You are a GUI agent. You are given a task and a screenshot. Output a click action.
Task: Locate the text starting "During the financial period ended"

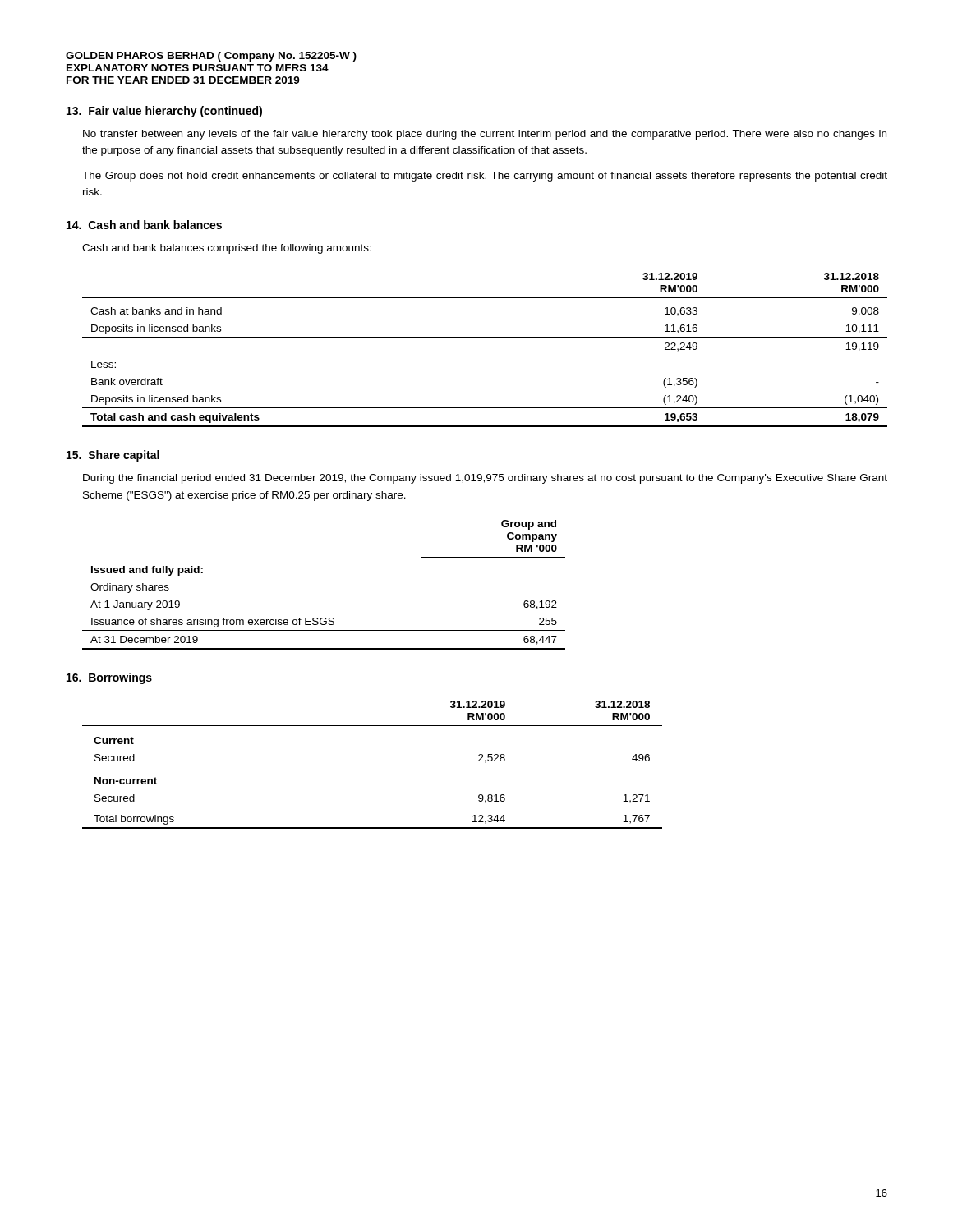485,486
